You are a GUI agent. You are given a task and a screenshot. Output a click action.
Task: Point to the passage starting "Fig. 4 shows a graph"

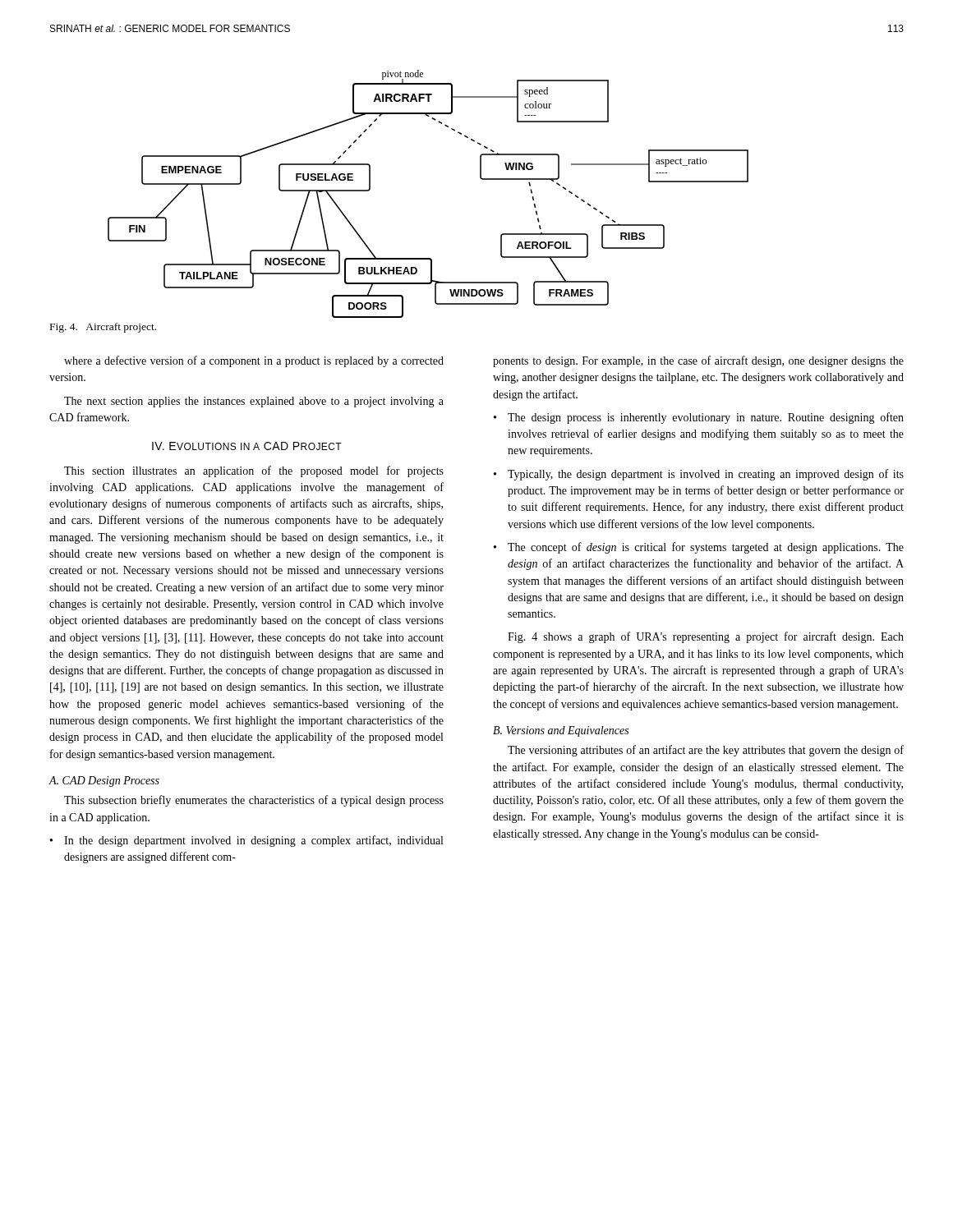(698, 671)
